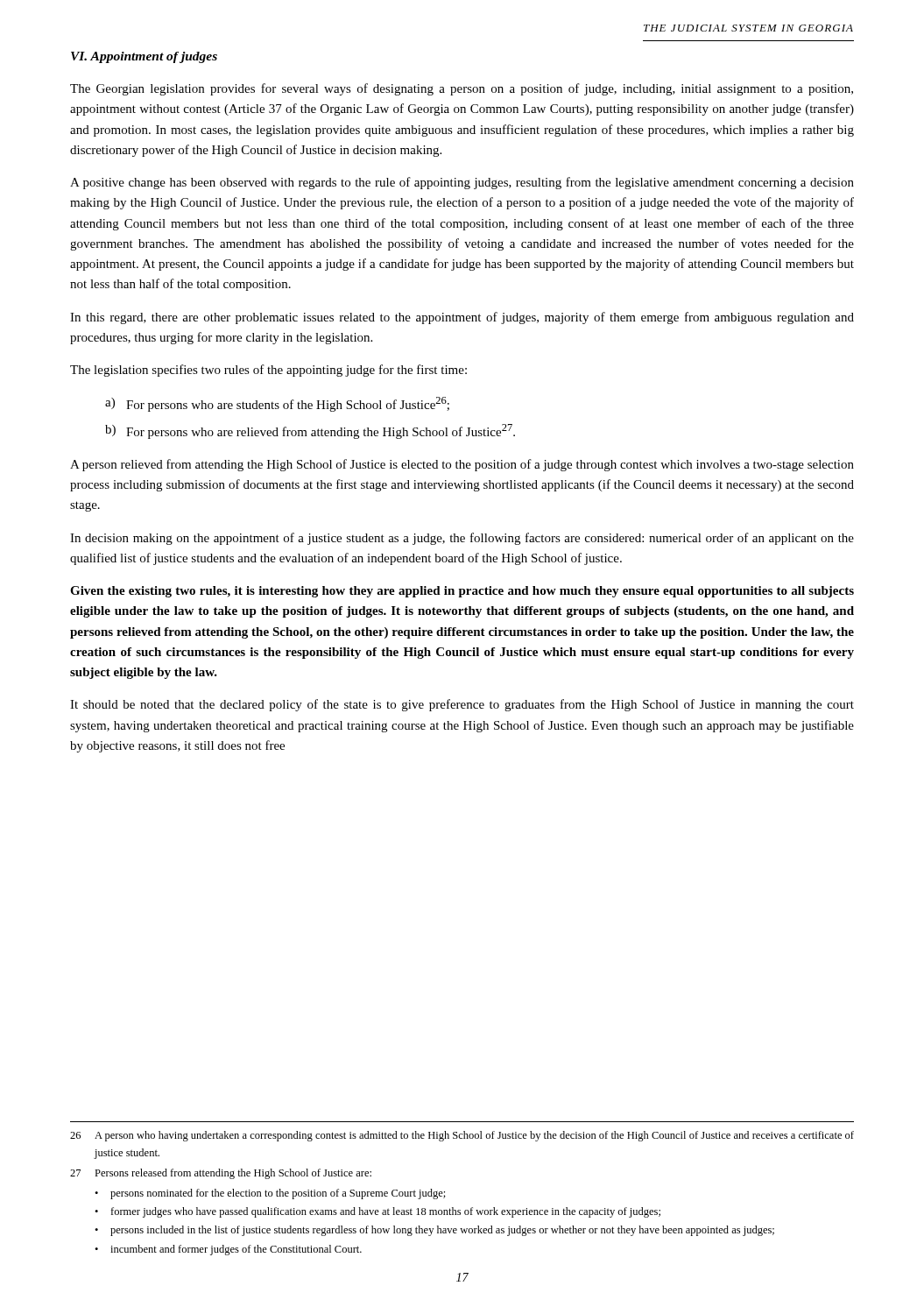Click on the text block with the text "In this regard, there are other"
Image resolution: width=924 pixels, height=1314 pixels.
(x=462, y=327)
